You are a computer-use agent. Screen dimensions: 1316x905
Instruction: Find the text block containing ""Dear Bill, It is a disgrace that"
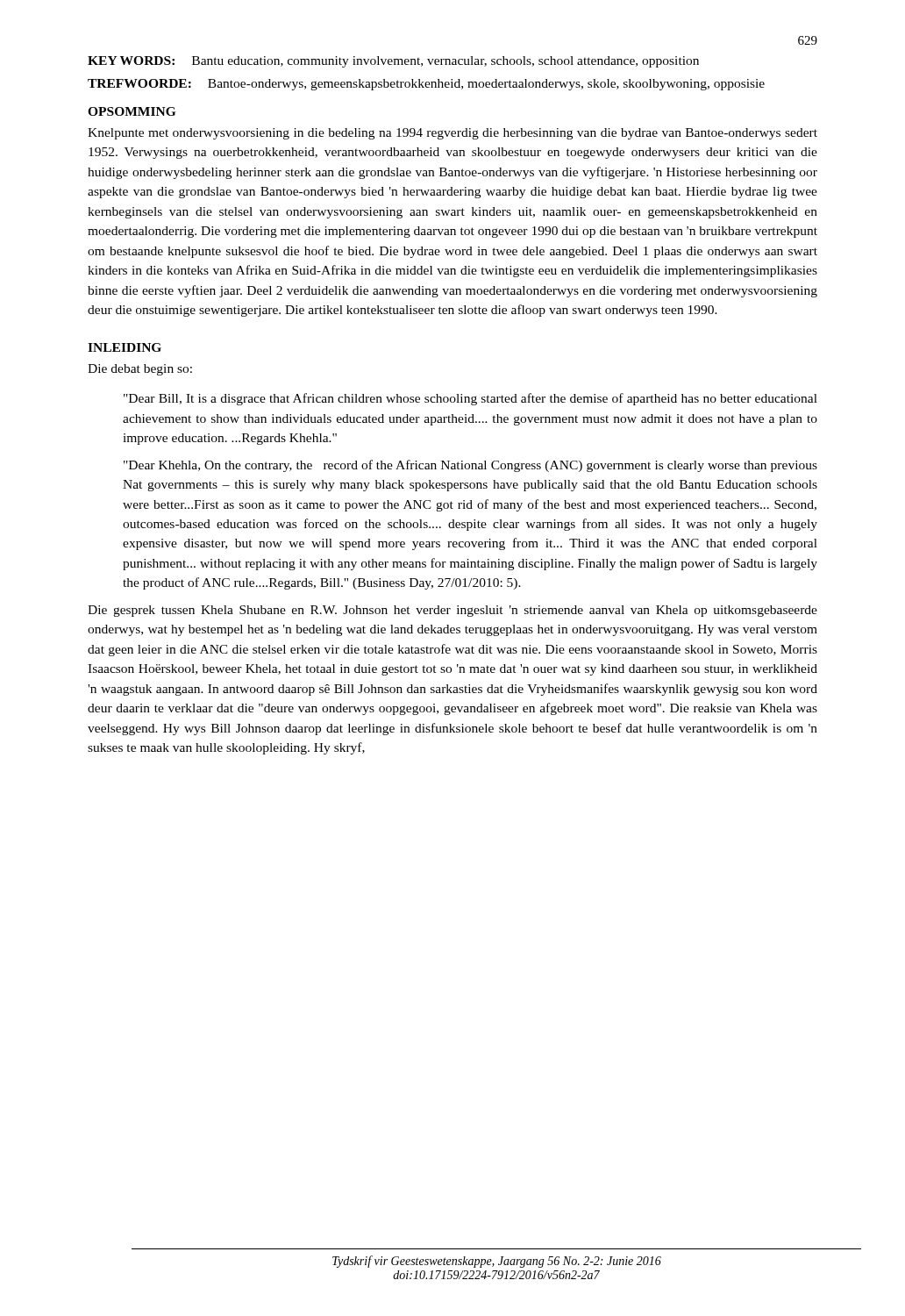pos(470,491)
